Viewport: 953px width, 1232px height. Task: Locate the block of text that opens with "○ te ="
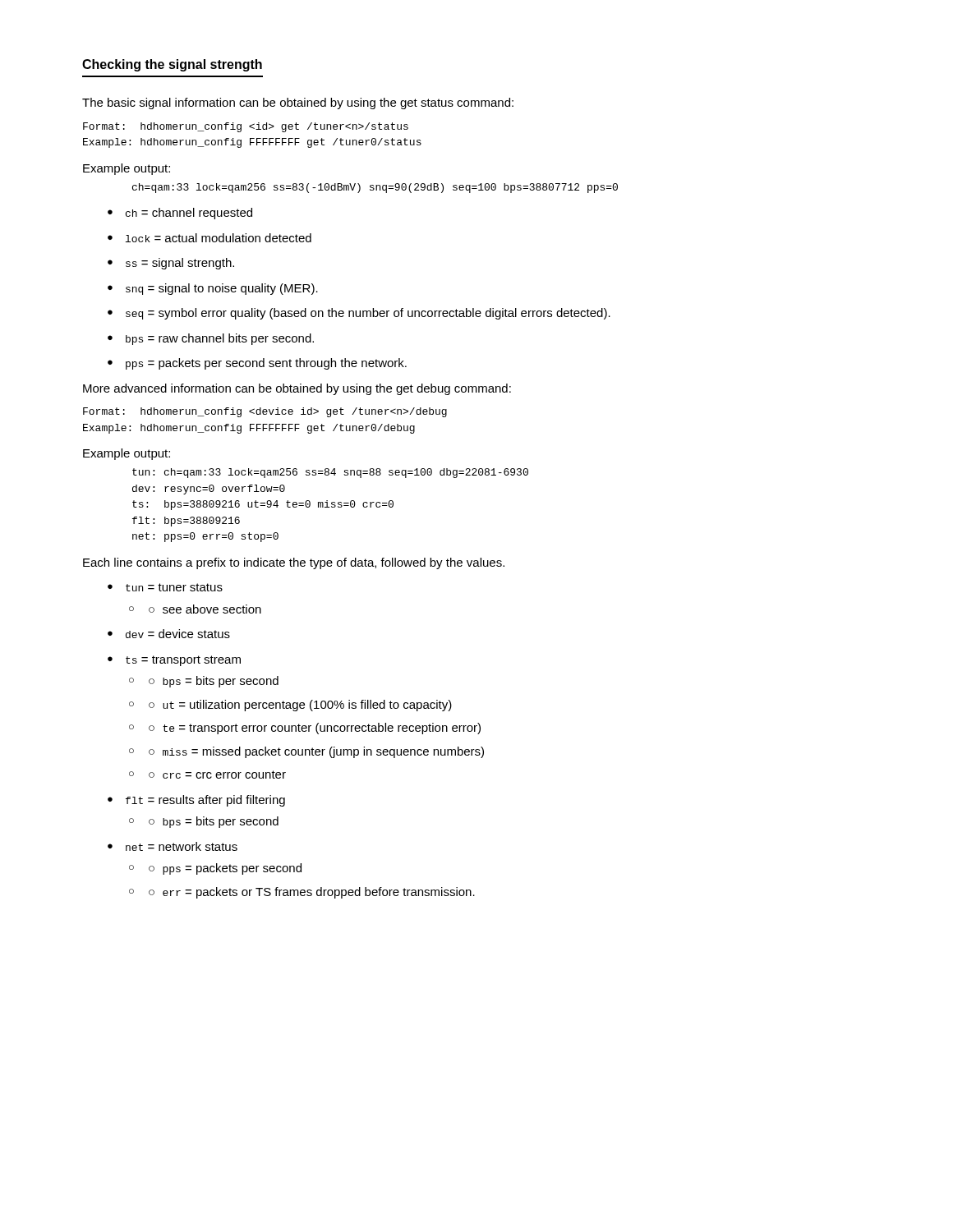coord(315,728)
